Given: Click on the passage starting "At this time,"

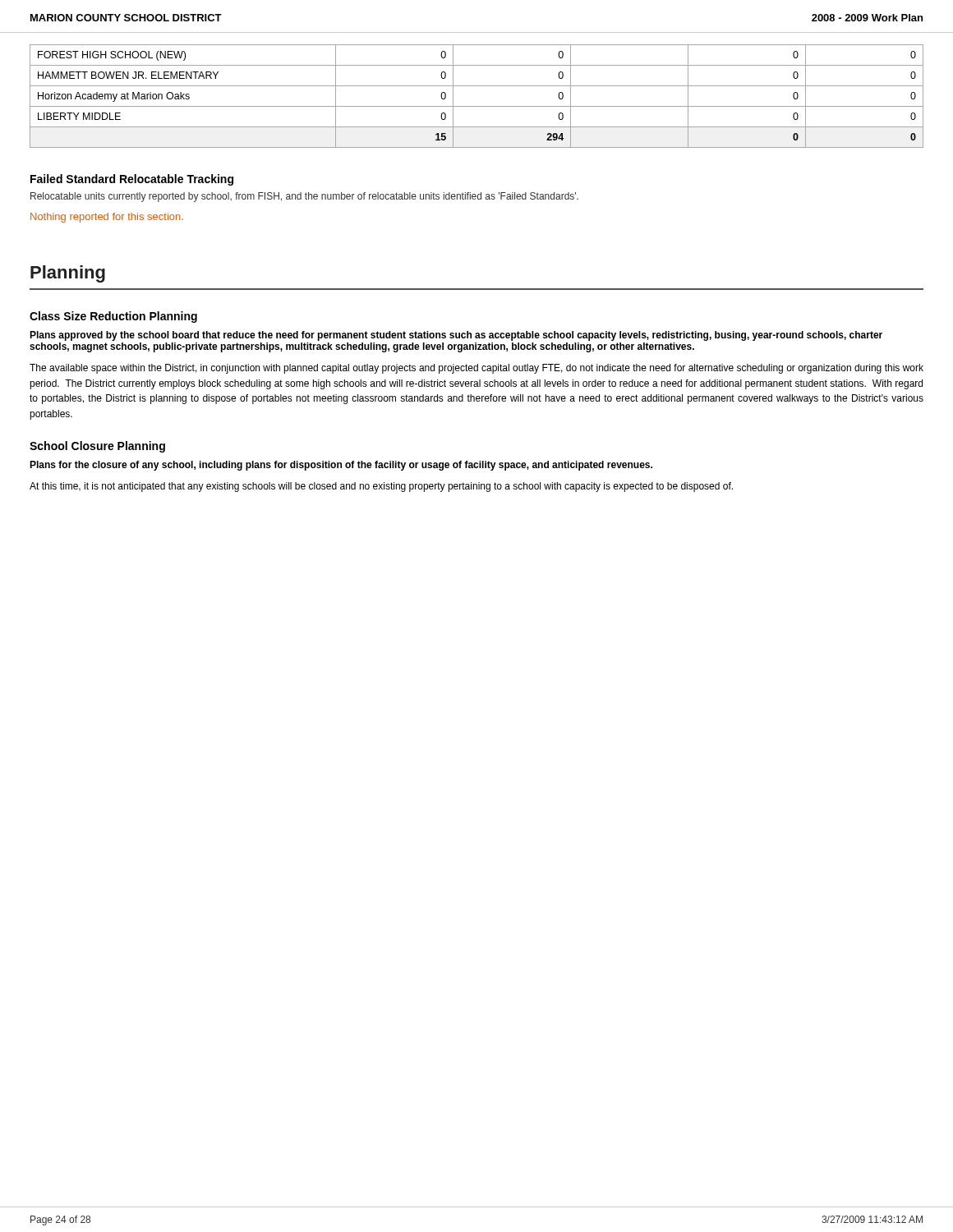Looking at the screenshot, I should click(x=382, y=487).
